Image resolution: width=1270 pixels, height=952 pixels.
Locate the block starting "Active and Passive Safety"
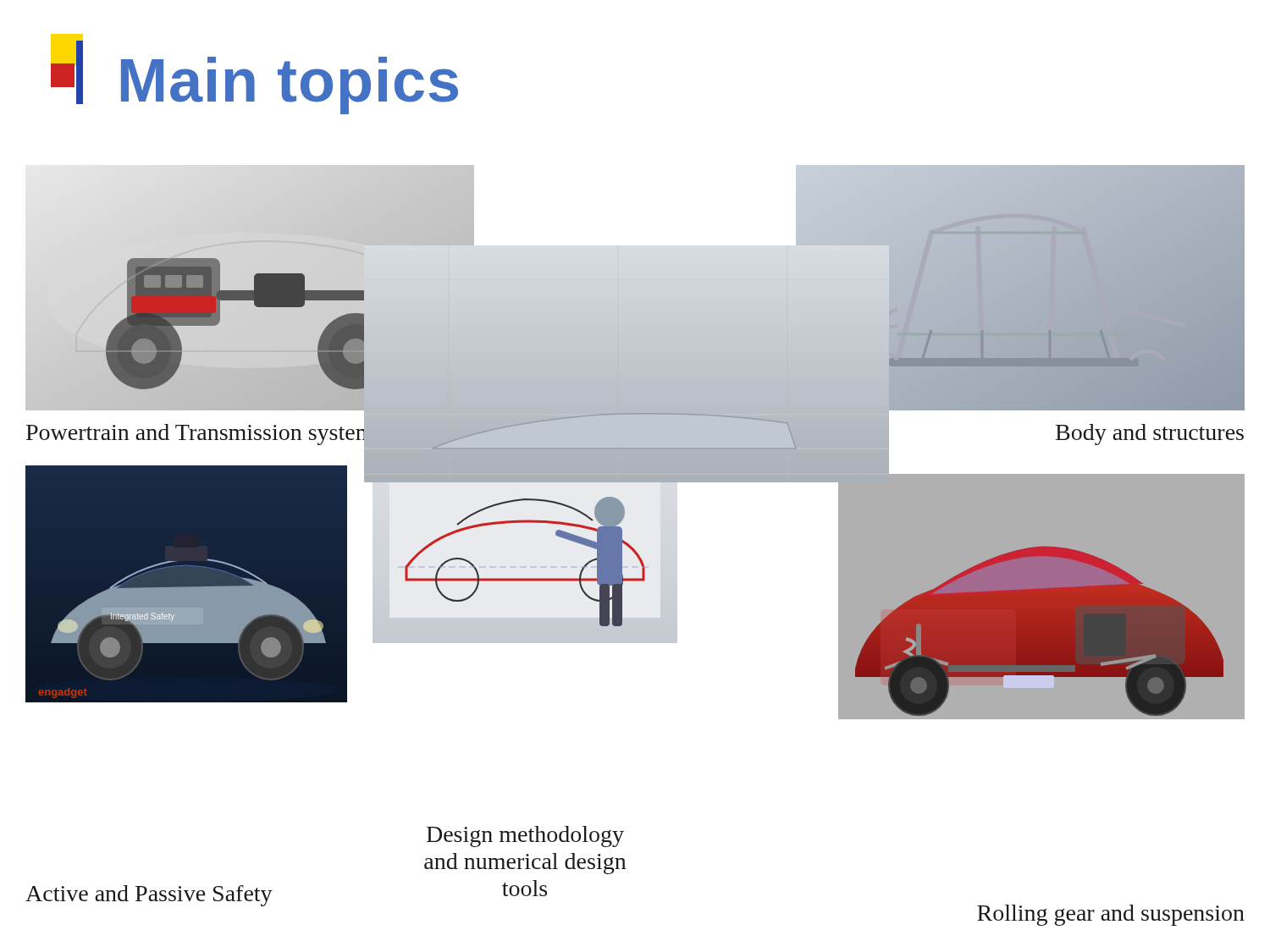pyautogui.click(x=149, y=893)
